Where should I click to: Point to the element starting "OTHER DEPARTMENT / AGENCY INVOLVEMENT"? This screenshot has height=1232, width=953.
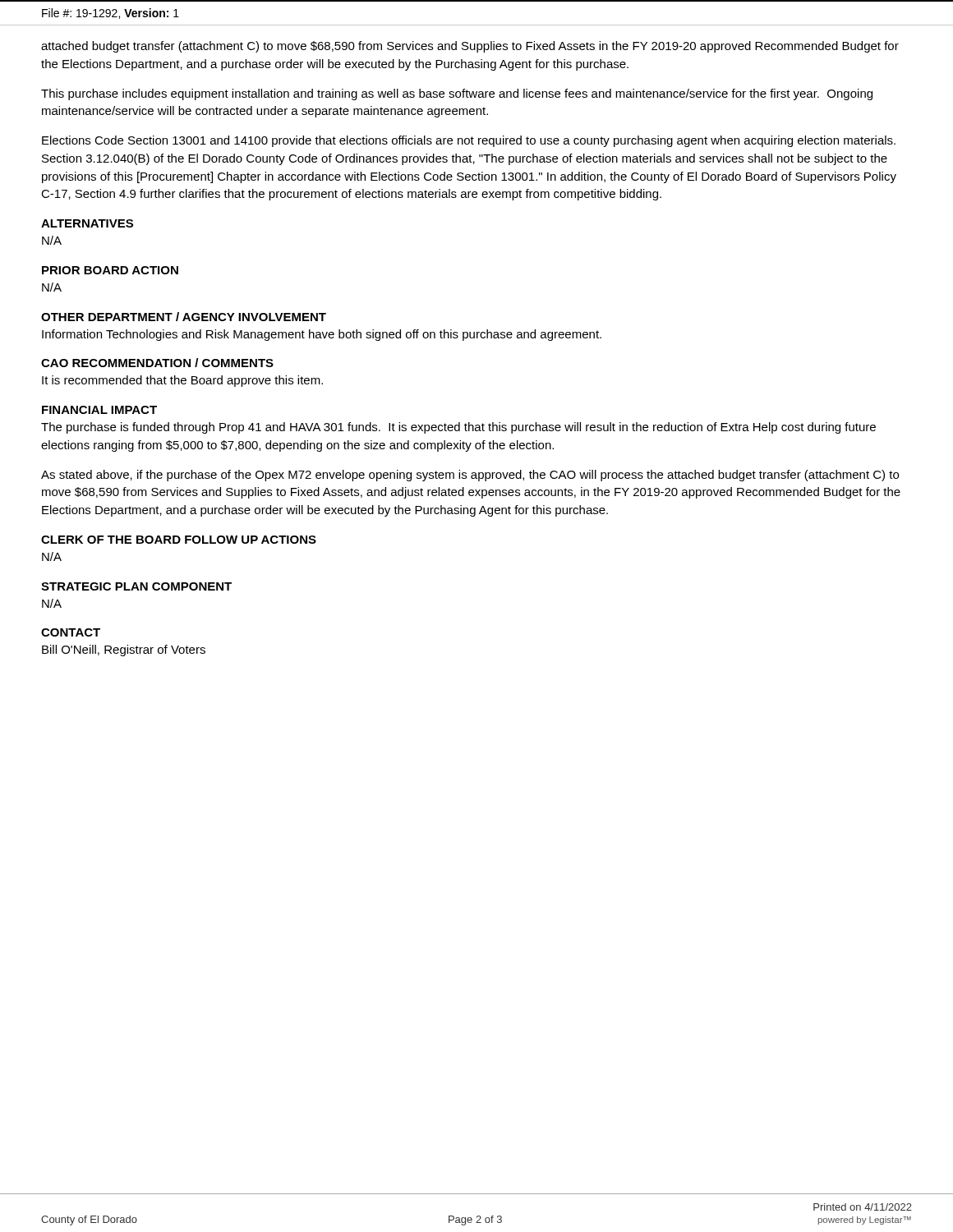coord(184,316)
